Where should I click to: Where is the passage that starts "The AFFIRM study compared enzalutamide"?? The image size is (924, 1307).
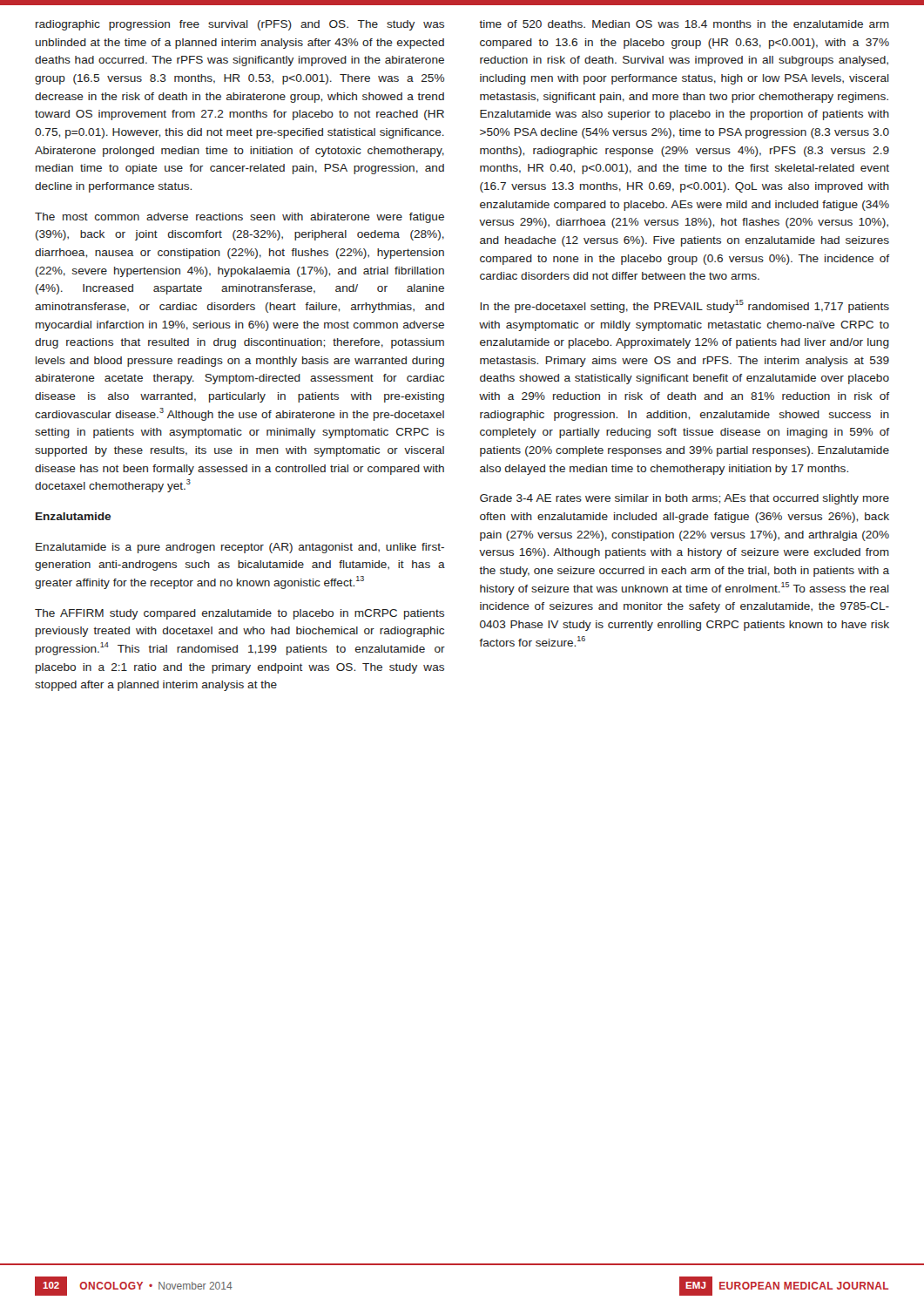(x=240, y=649)
